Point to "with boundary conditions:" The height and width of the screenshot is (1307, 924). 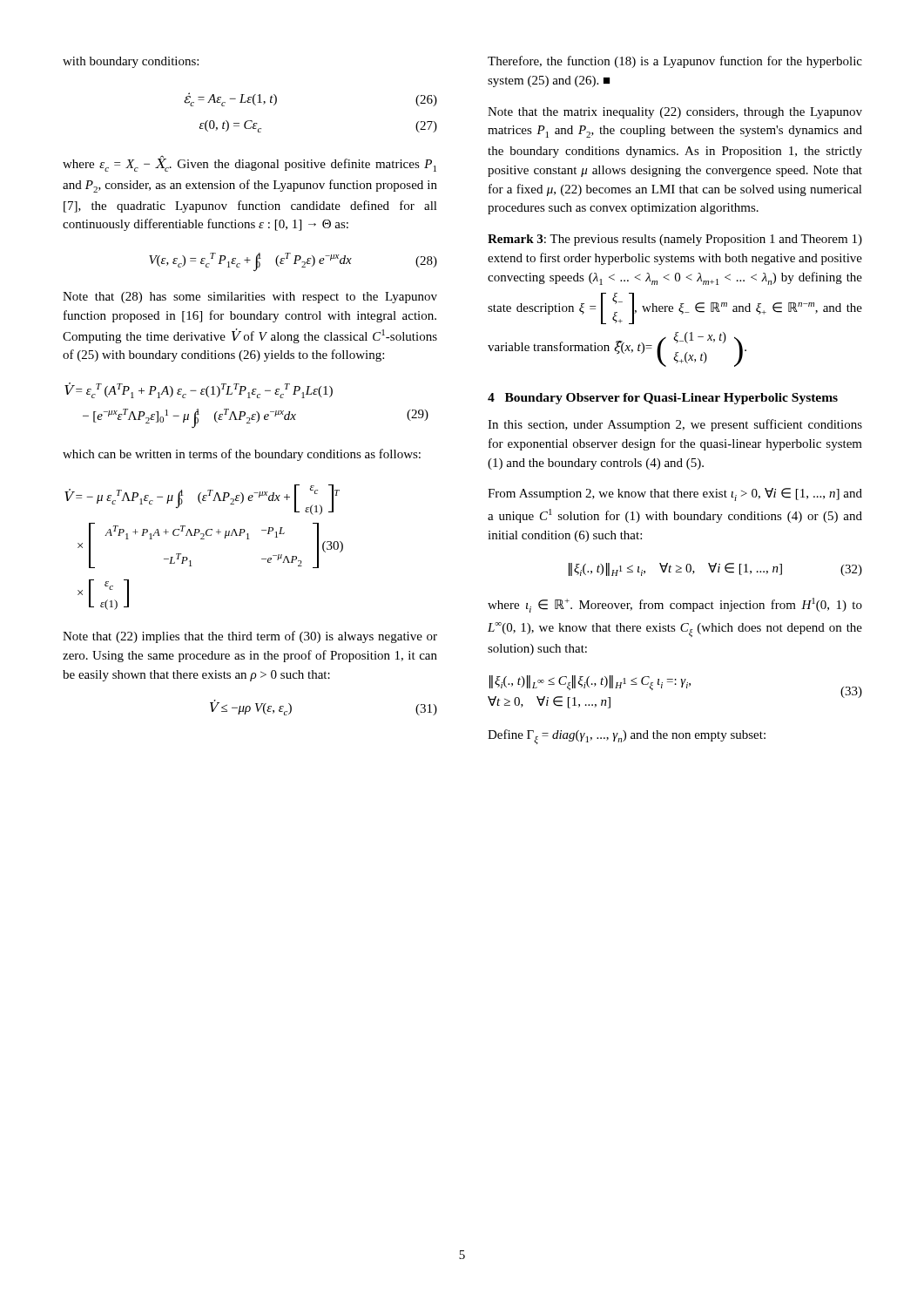131,61
